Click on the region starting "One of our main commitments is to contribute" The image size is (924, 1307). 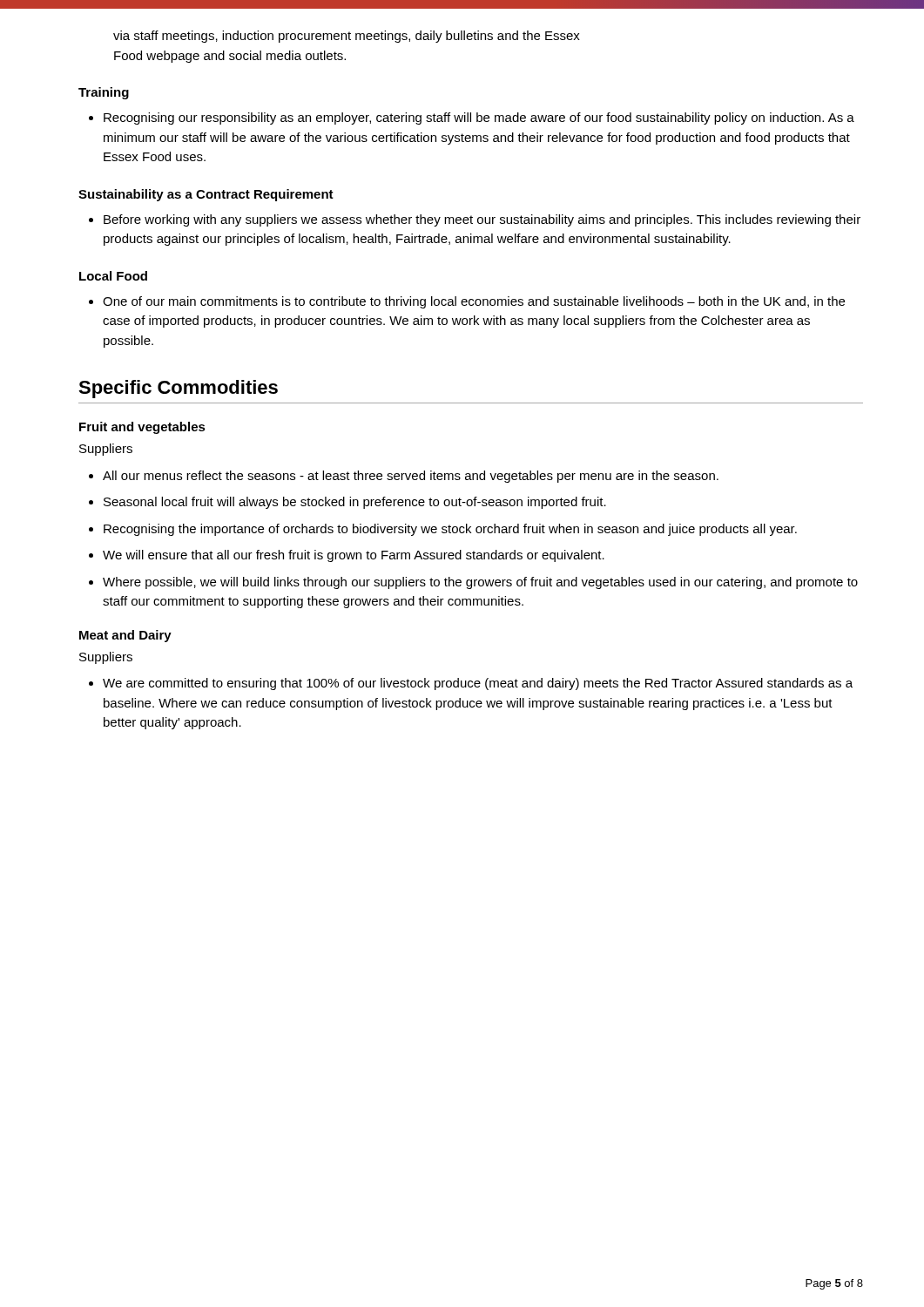[x=474, y=320]
